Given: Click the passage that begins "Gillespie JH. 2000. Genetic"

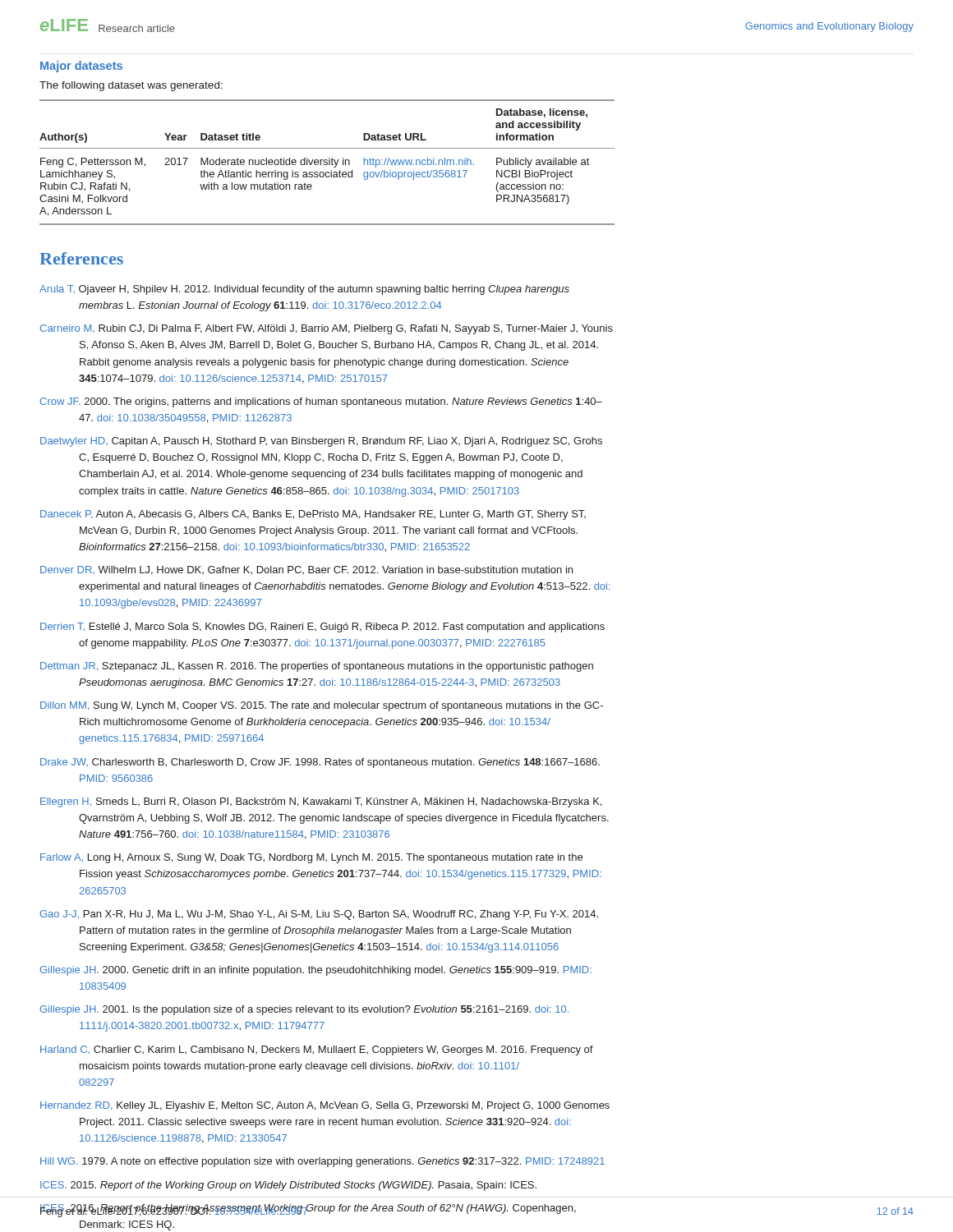Looking at the screenshot, I should tap(316, 978).
